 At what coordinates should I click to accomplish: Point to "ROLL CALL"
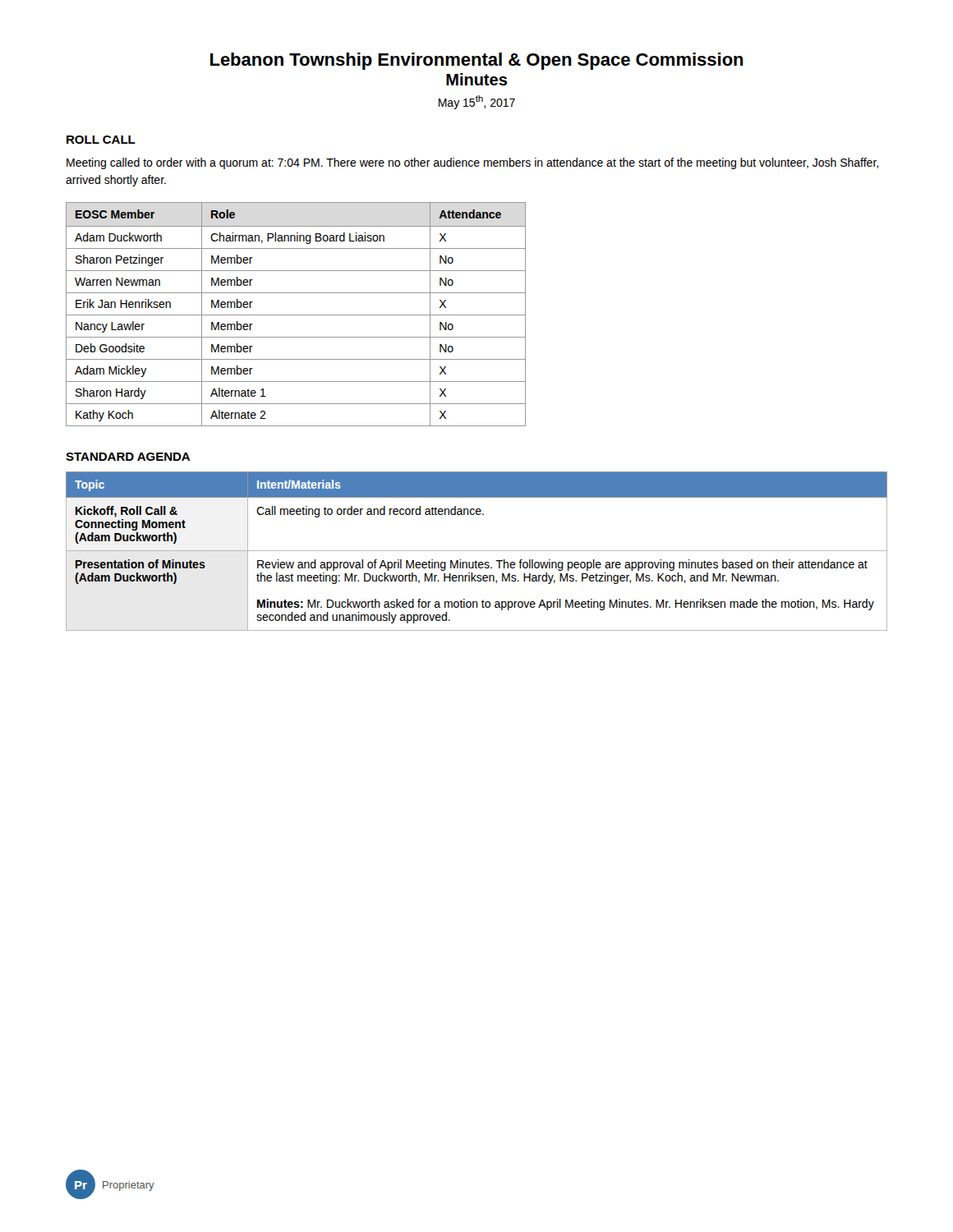(101, 139)
